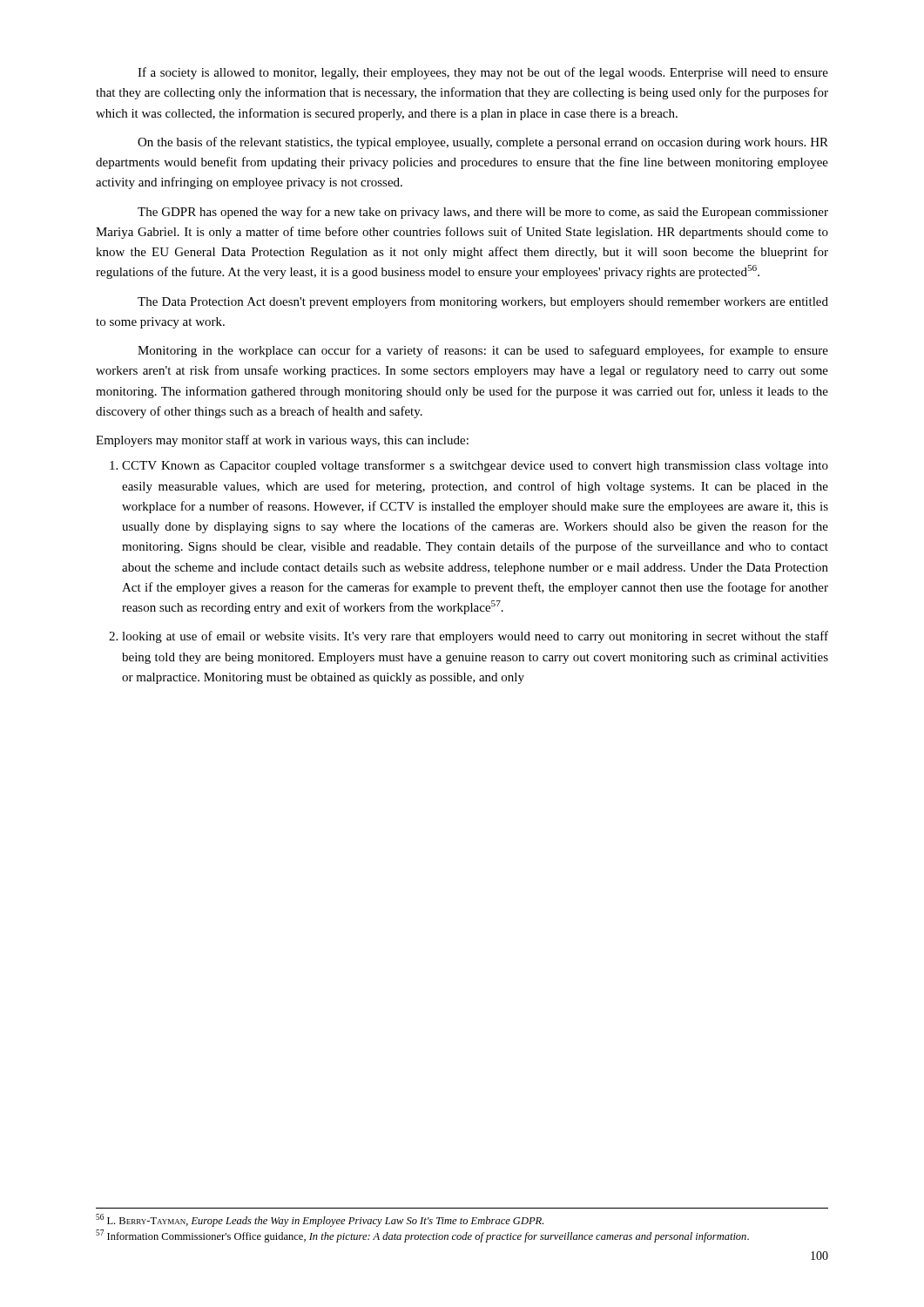Locate the region starting "The Data Protection Act doesn't"
The image size is (924, 1307).
click(x=462, y=312)
